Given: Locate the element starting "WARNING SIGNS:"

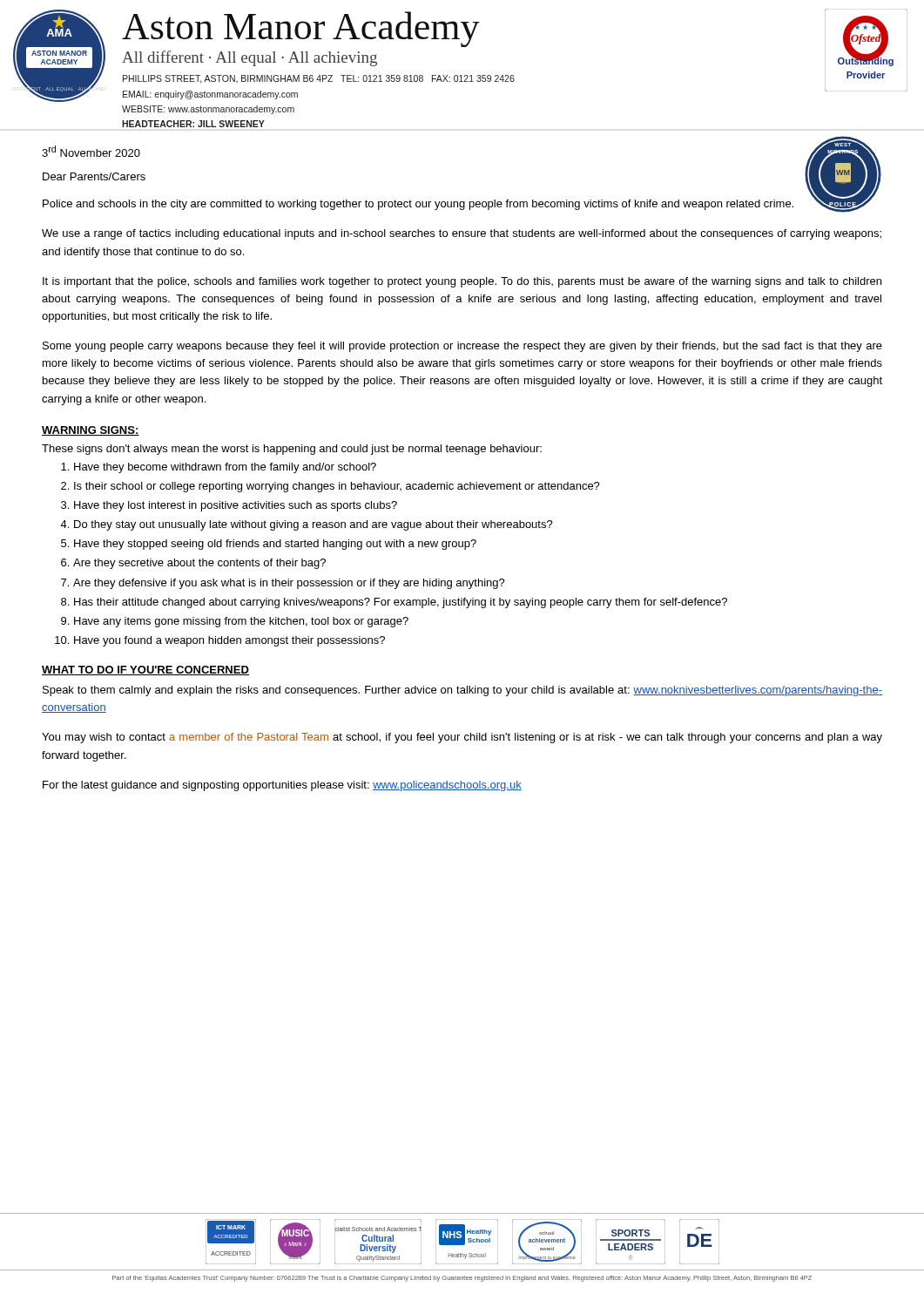Looking at the screenshot, I should click(90, 430).
